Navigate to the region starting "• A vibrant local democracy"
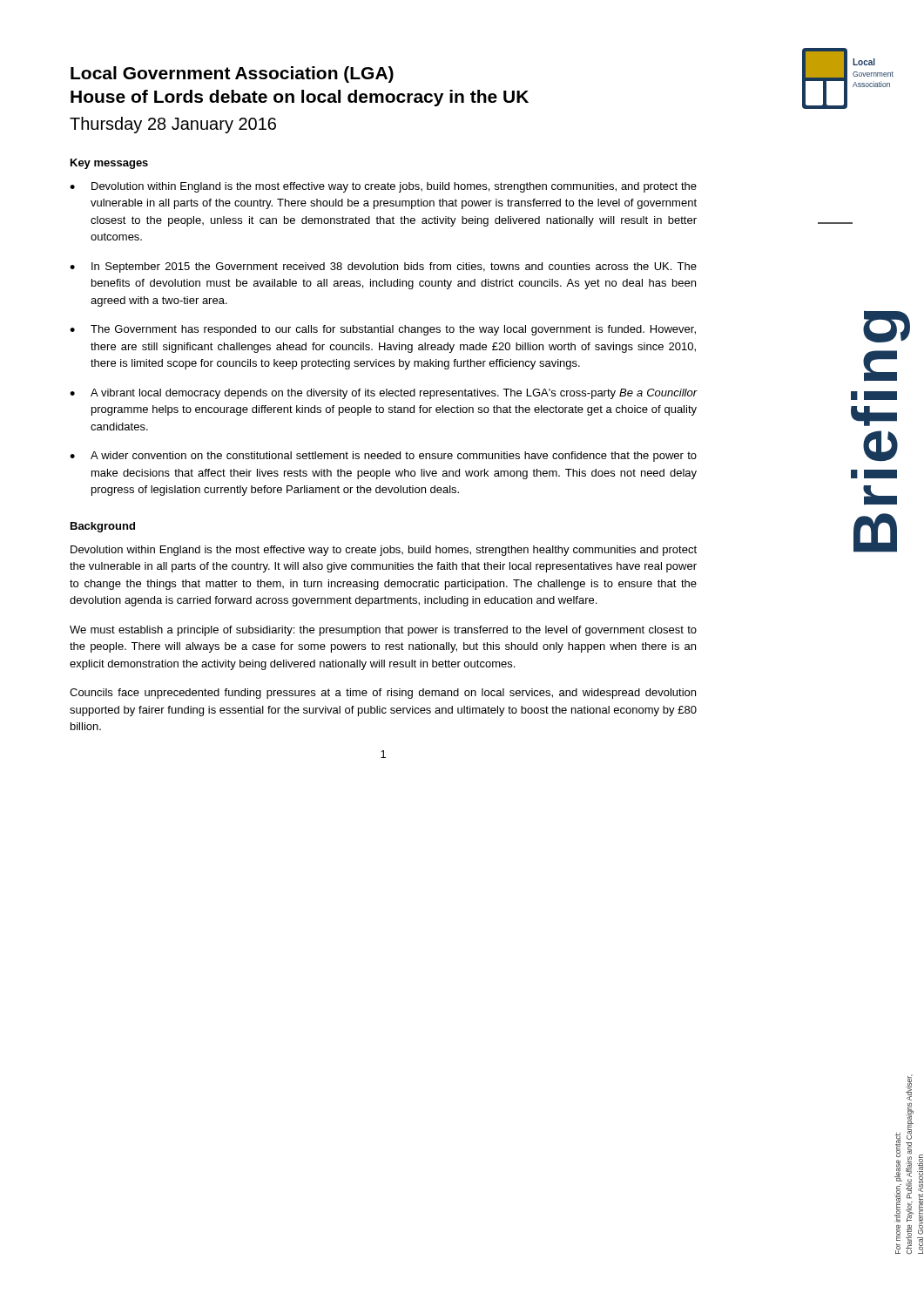Image resolution: width=924 pixels, height=1307 pixels. click(x=383, y=409)
